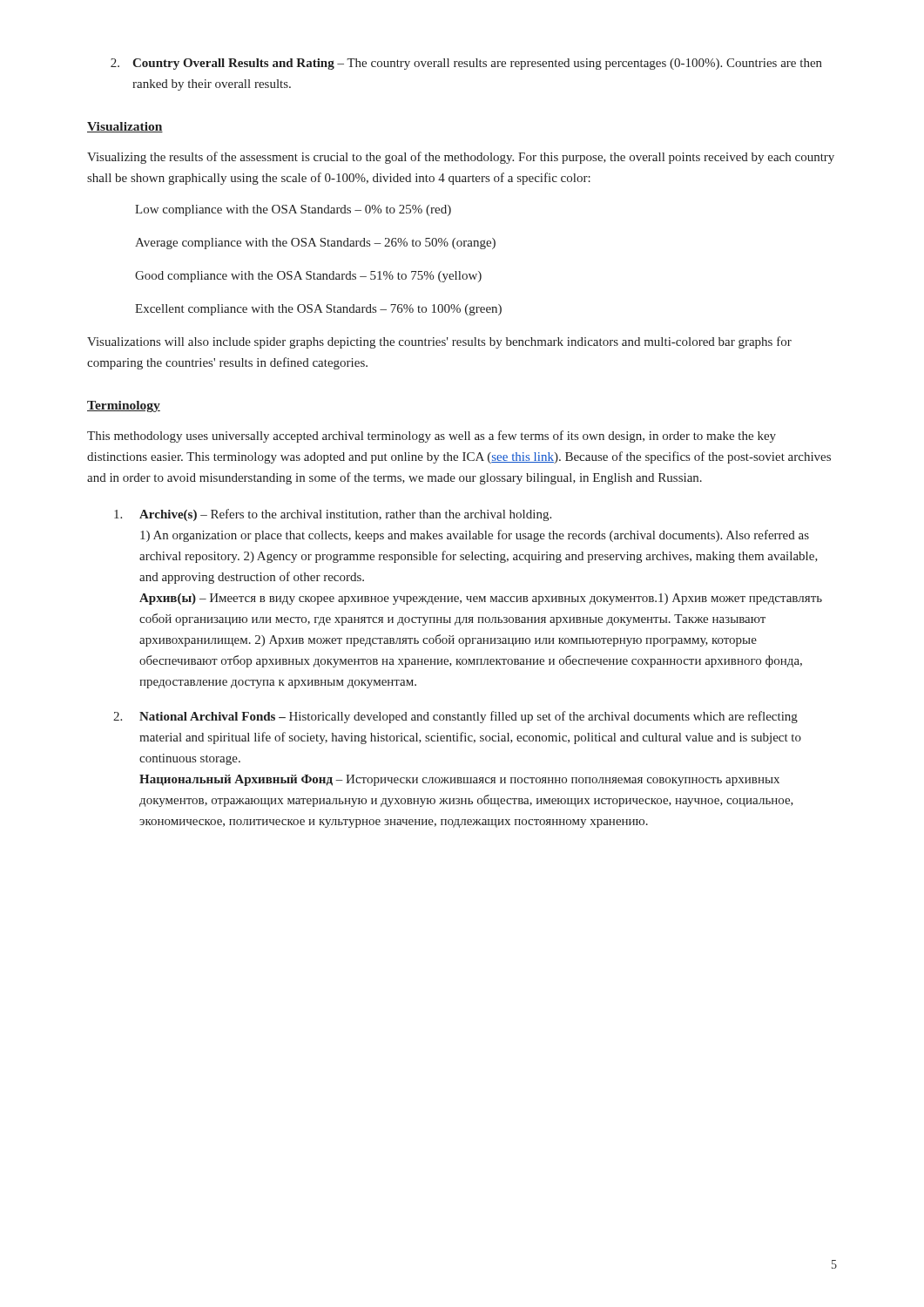Click on the text starting "2. Country Overall Results"
This screenshot has height=1307, width=924.
(x=462, y=73)
